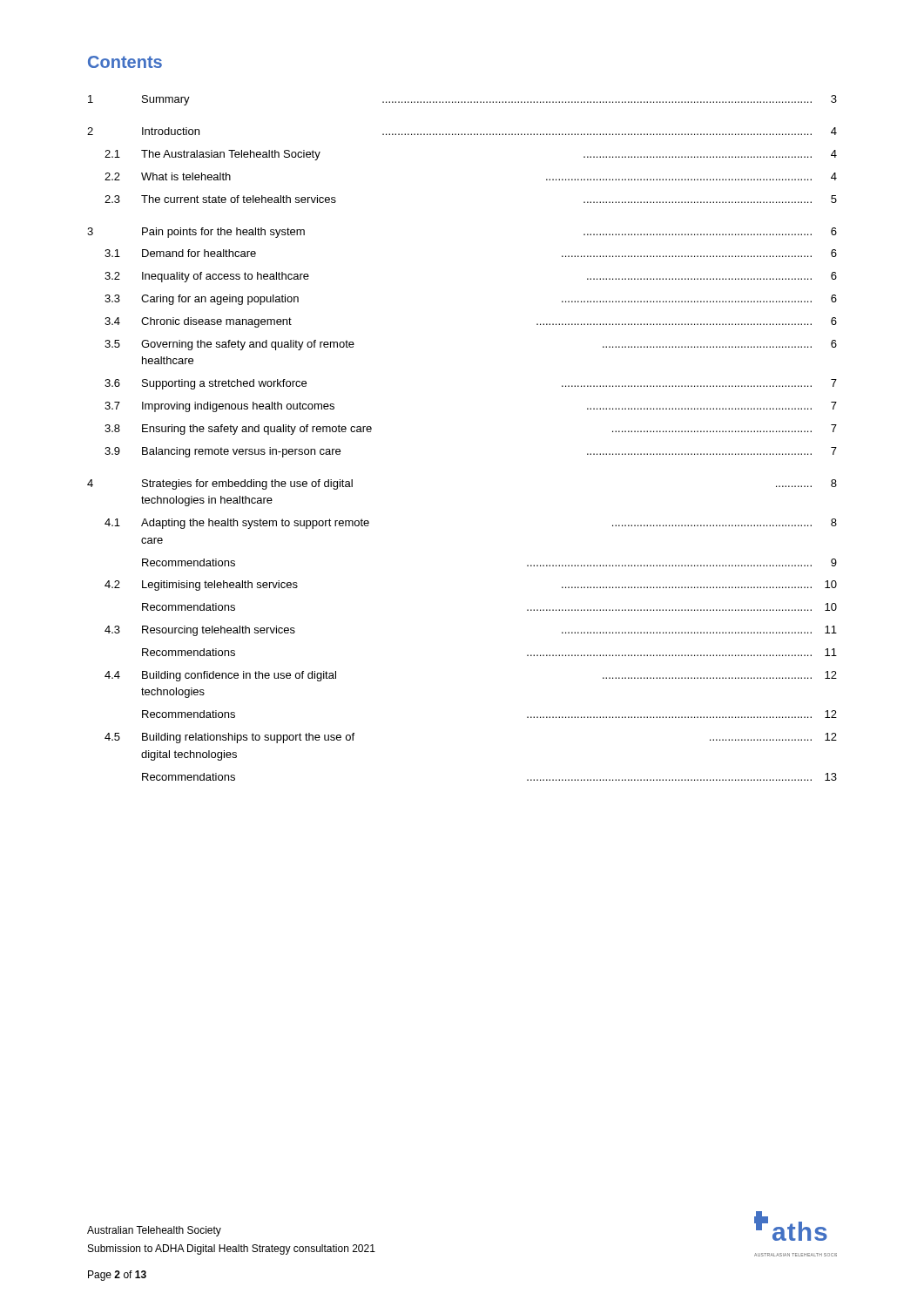Find "2.3 The current state of telehealth services" on this page

point(108,199)
